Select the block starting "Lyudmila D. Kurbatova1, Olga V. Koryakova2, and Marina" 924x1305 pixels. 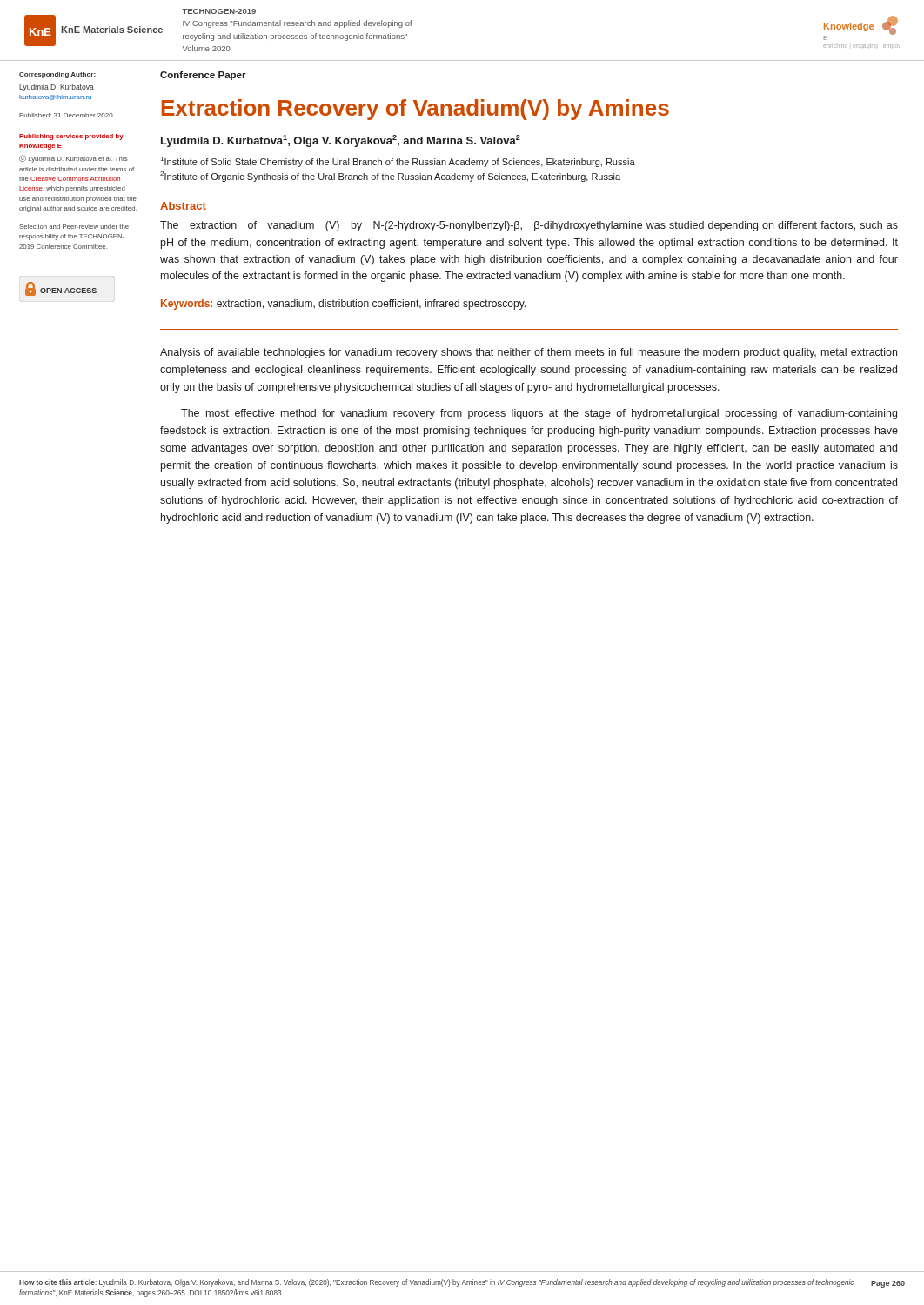(x=340, y=140)
